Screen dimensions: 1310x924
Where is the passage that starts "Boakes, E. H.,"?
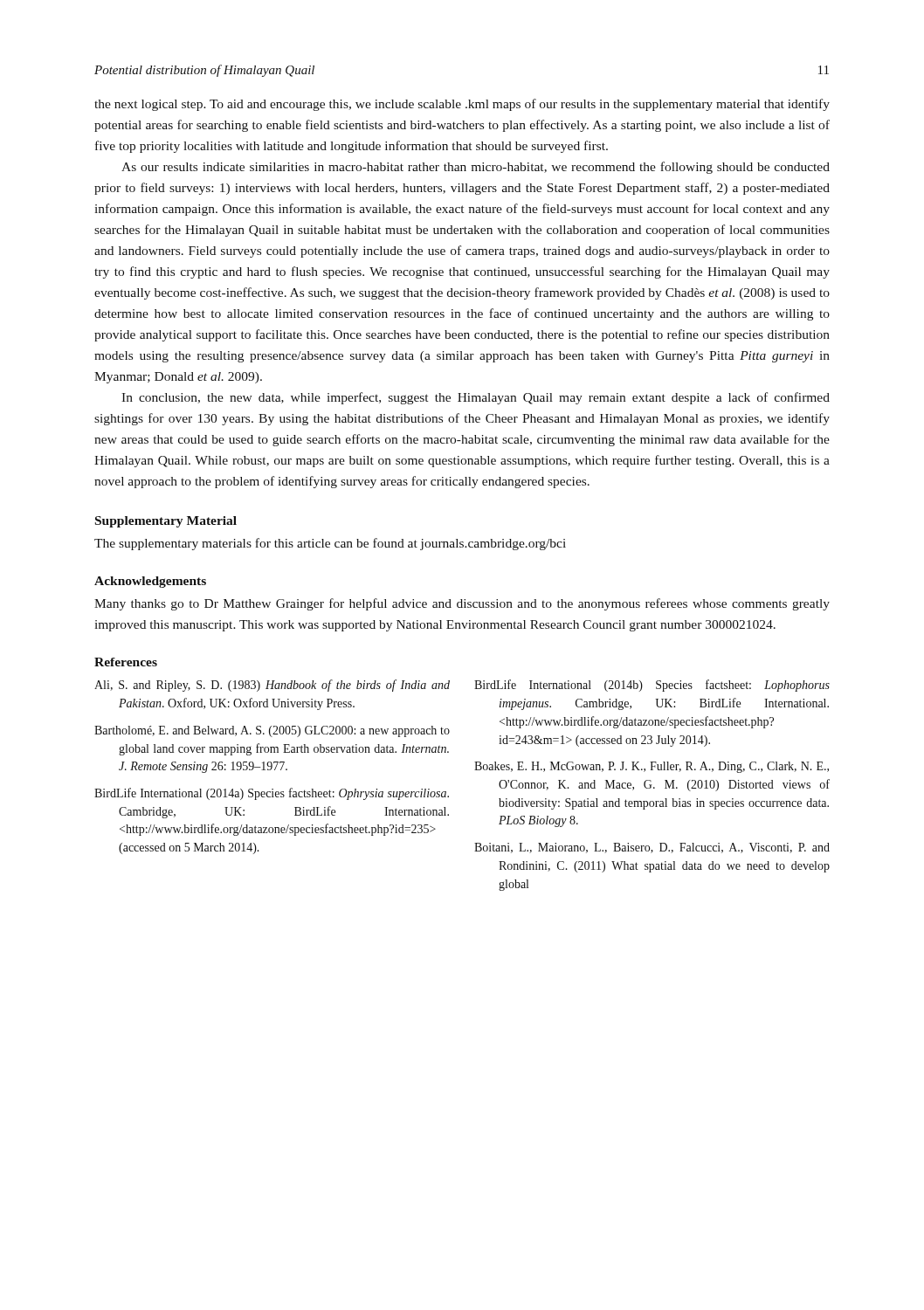tap(652, 794)
